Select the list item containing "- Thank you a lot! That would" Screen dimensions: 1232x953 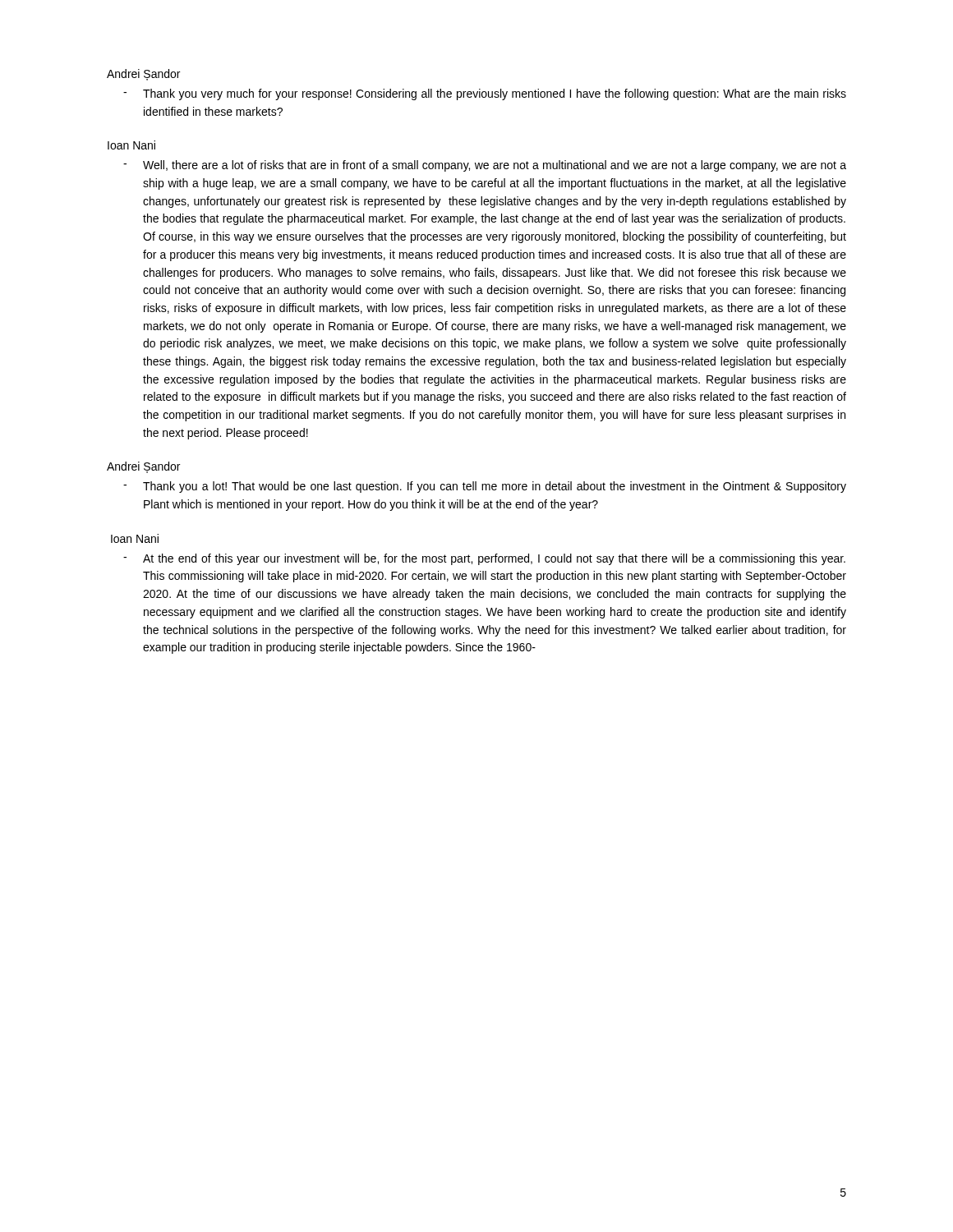[x=485, y=496]
